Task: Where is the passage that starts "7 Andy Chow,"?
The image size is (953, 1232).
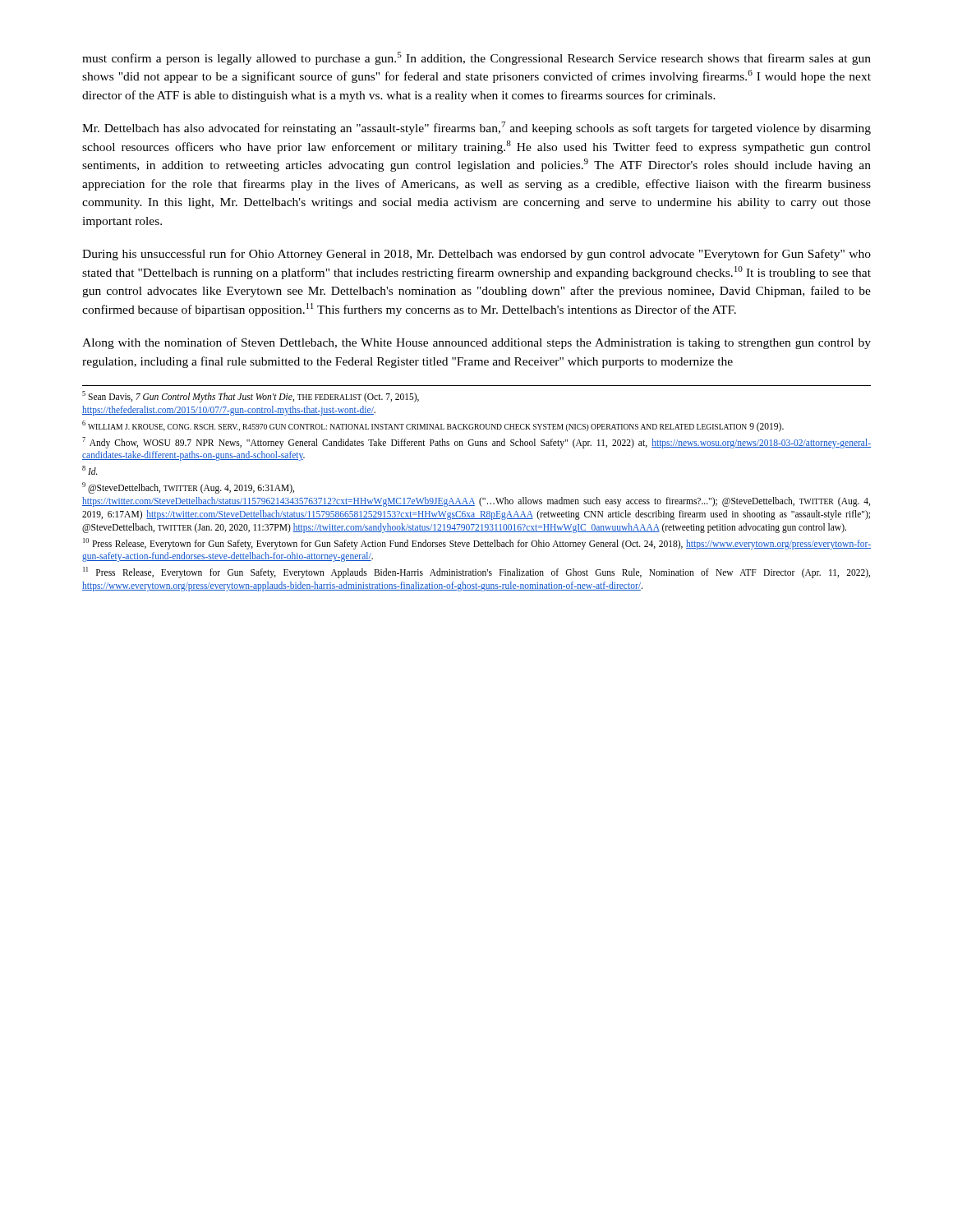Action: click(476, 448)
